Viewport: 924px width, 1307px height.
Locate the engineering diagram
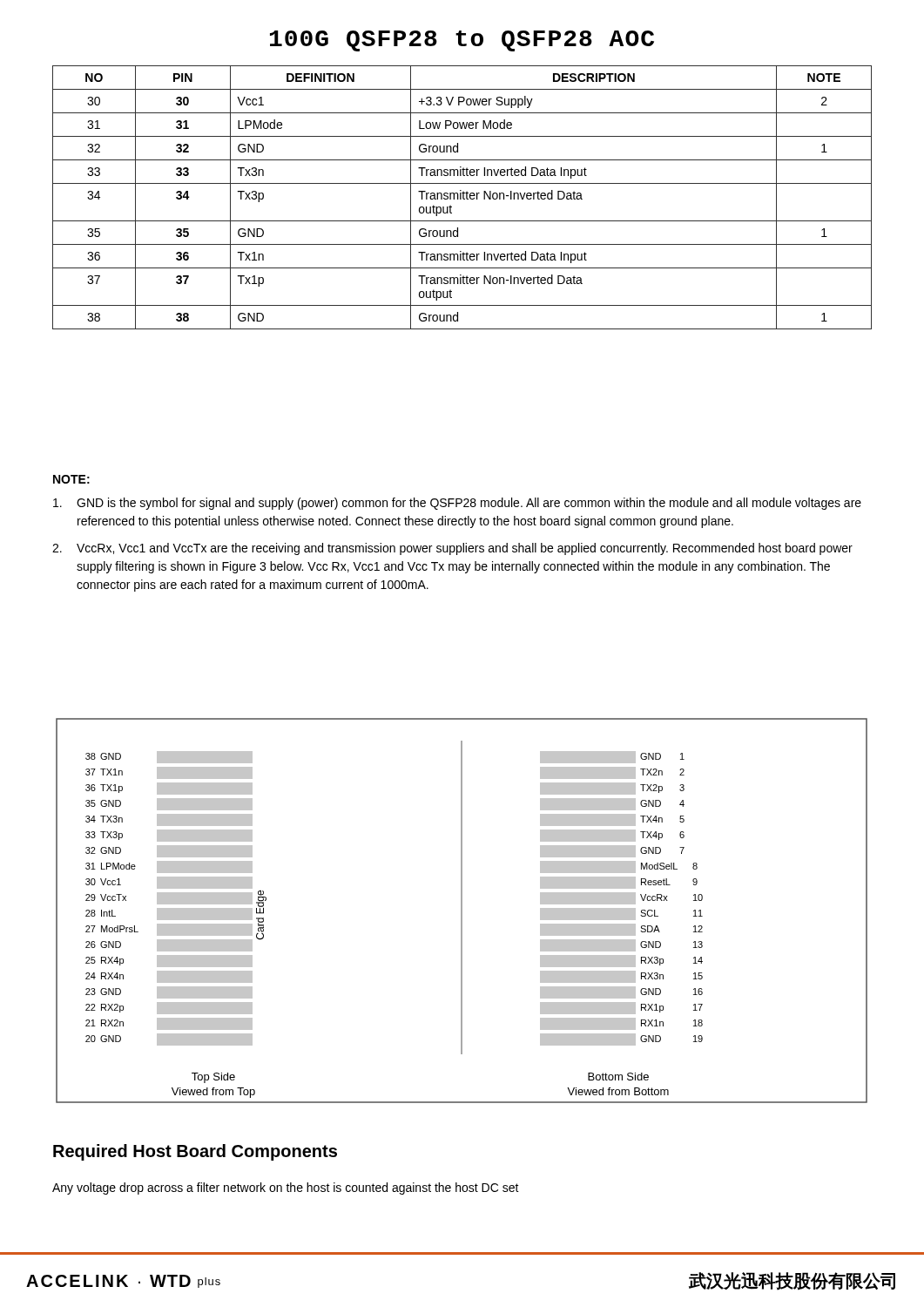(x=462, y=919)
